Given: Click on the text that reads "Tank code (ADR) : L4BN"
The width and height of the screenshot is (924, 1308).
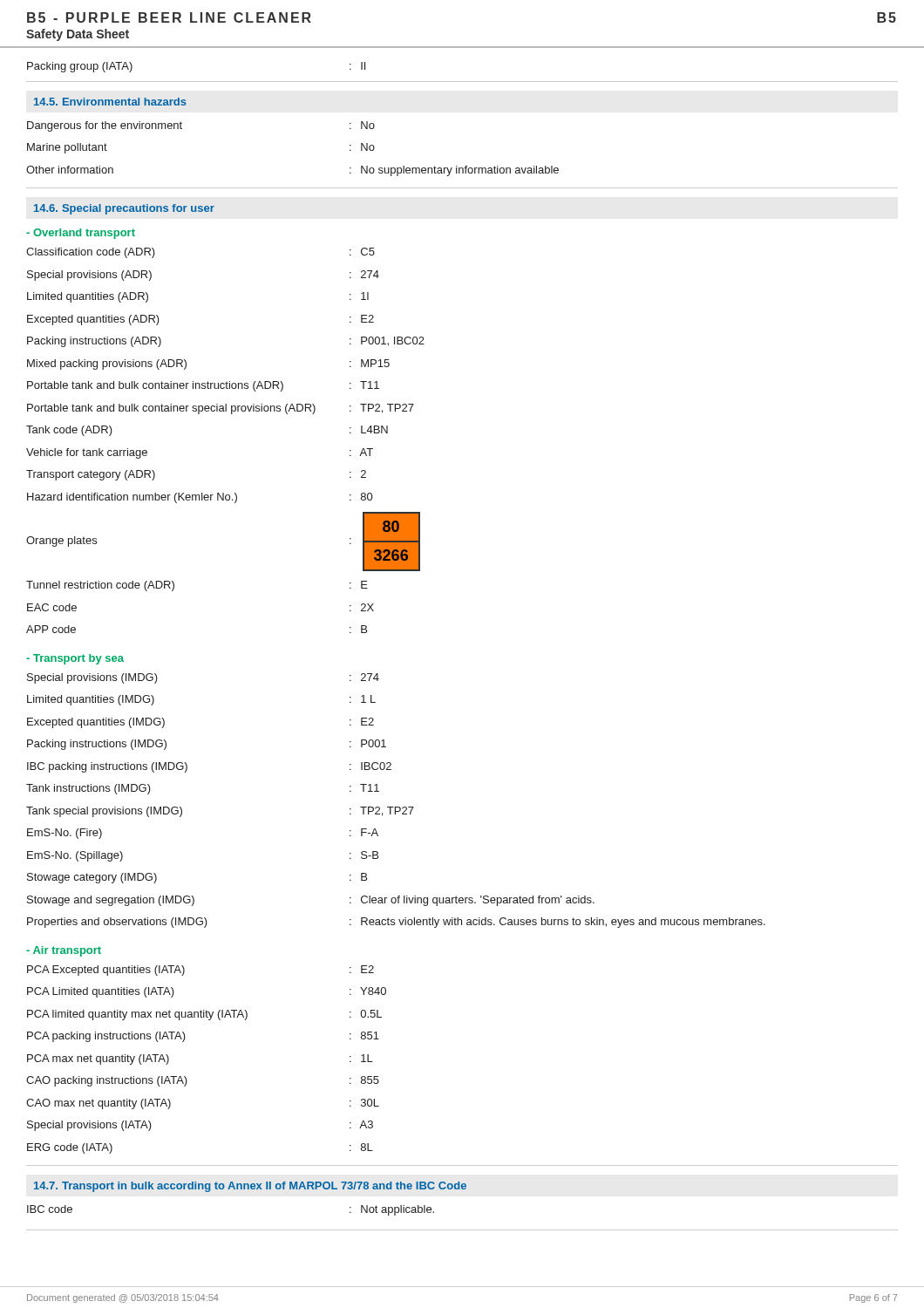Looking at the screenshot, I should click(67, 430).
